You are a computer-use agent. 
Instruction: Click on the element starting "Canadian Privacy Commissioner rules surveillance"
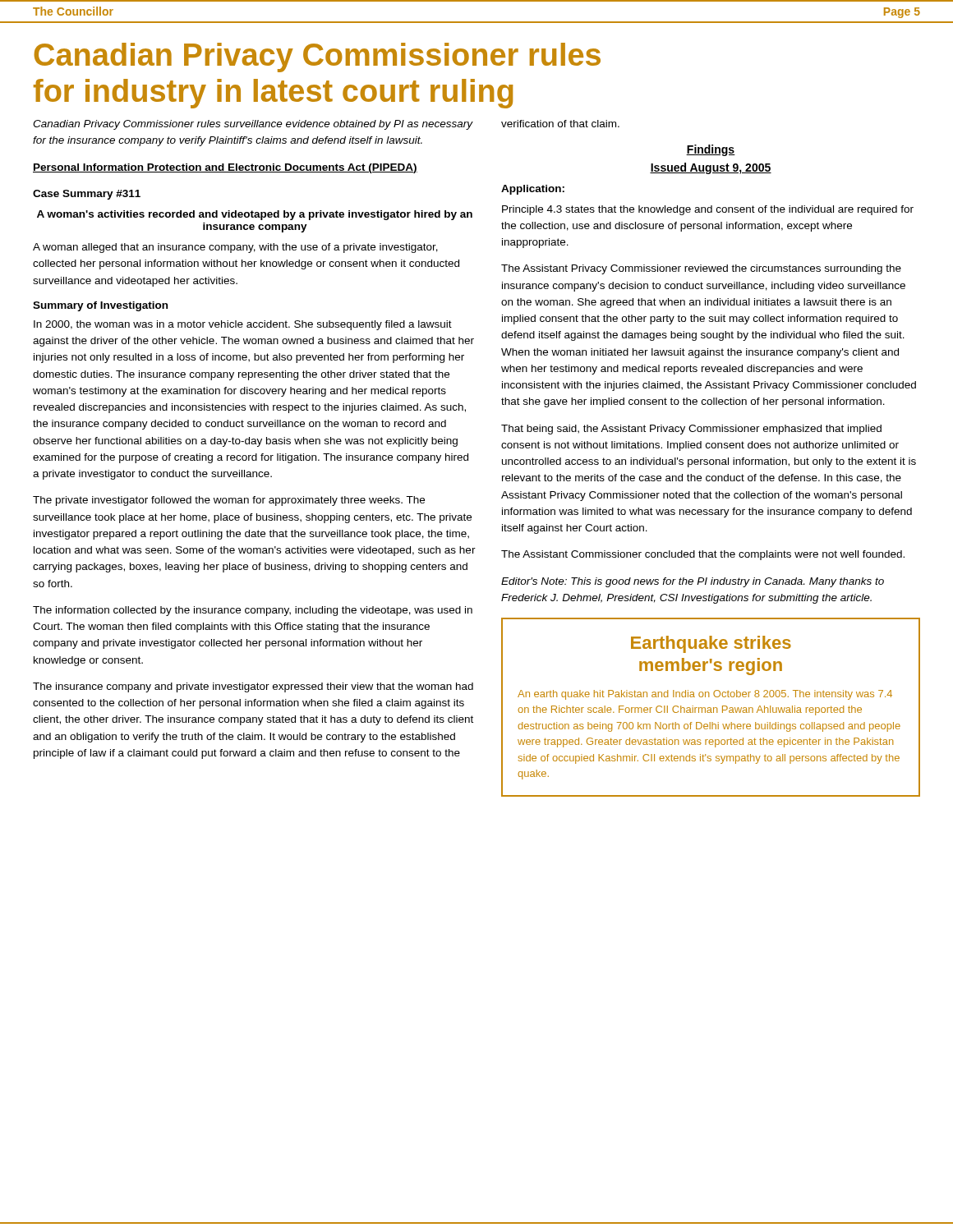click(253, 132)
